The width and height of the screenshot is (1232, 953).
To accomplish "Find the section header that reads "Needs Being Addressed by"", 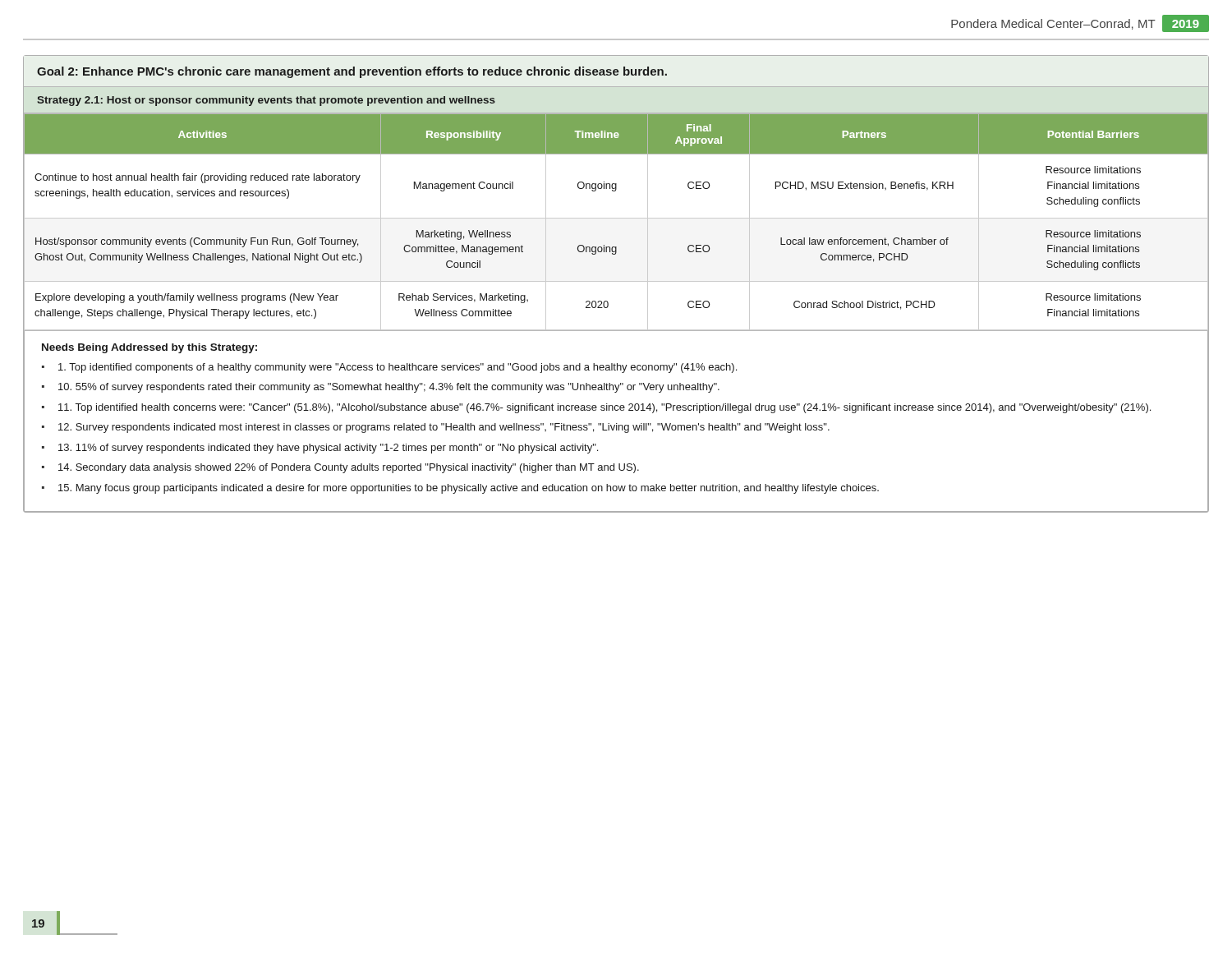I will click(x=150, y=347).
